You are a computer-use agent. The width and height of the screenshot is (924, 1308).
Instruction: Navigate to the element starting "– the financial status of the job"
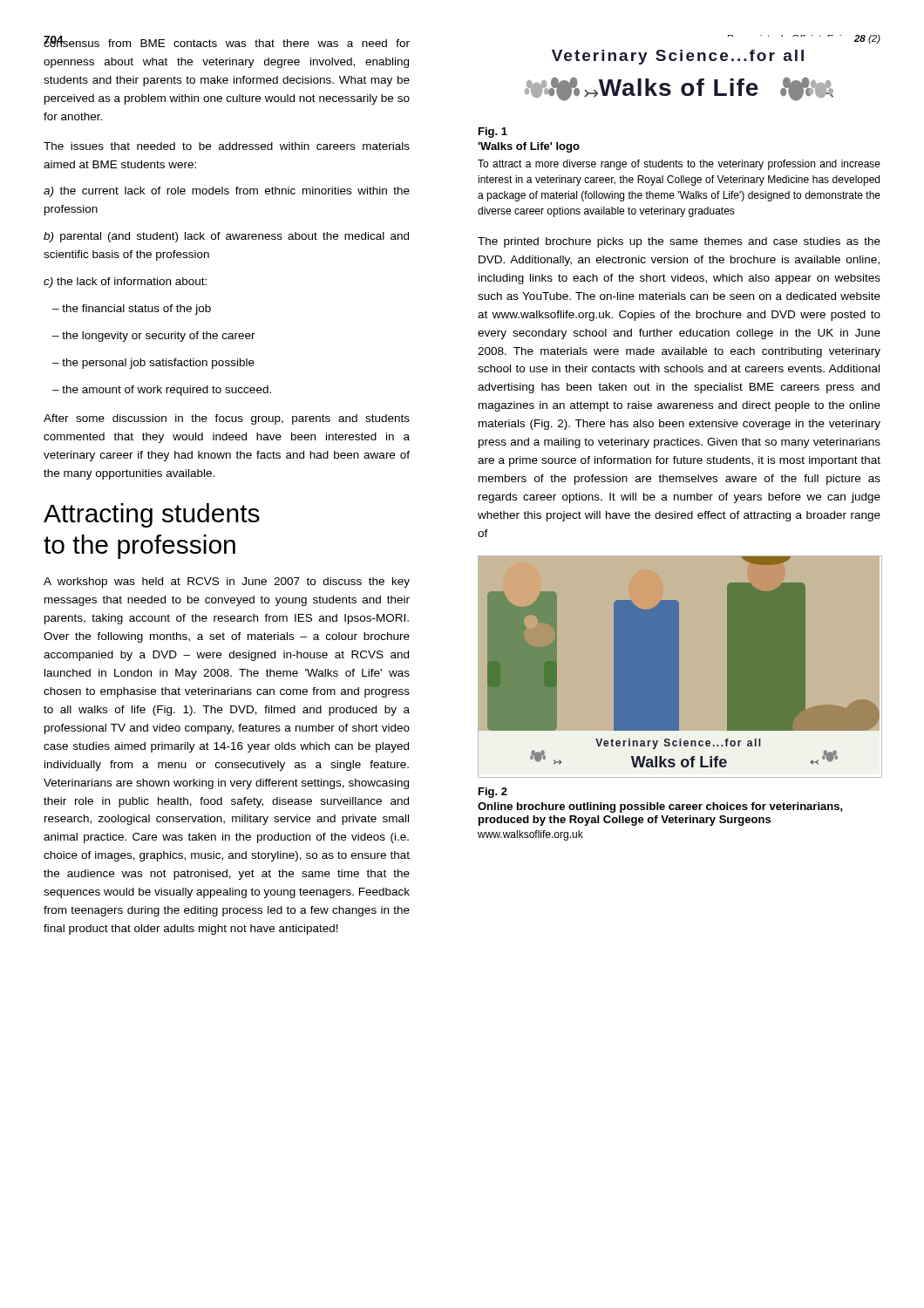click(132, 310)
